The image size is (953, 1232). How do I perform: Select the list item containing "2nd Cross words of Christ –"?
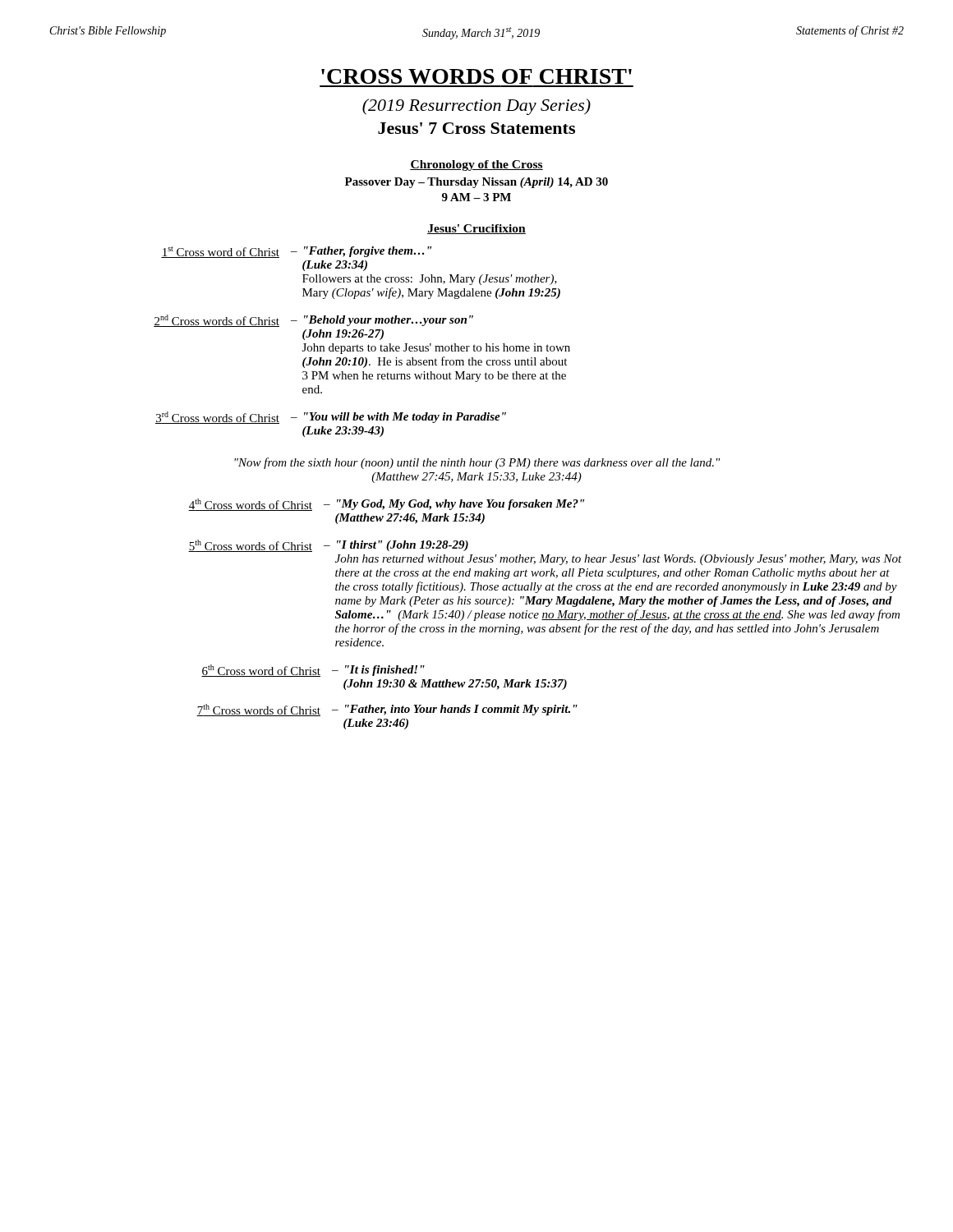(476, 355)
